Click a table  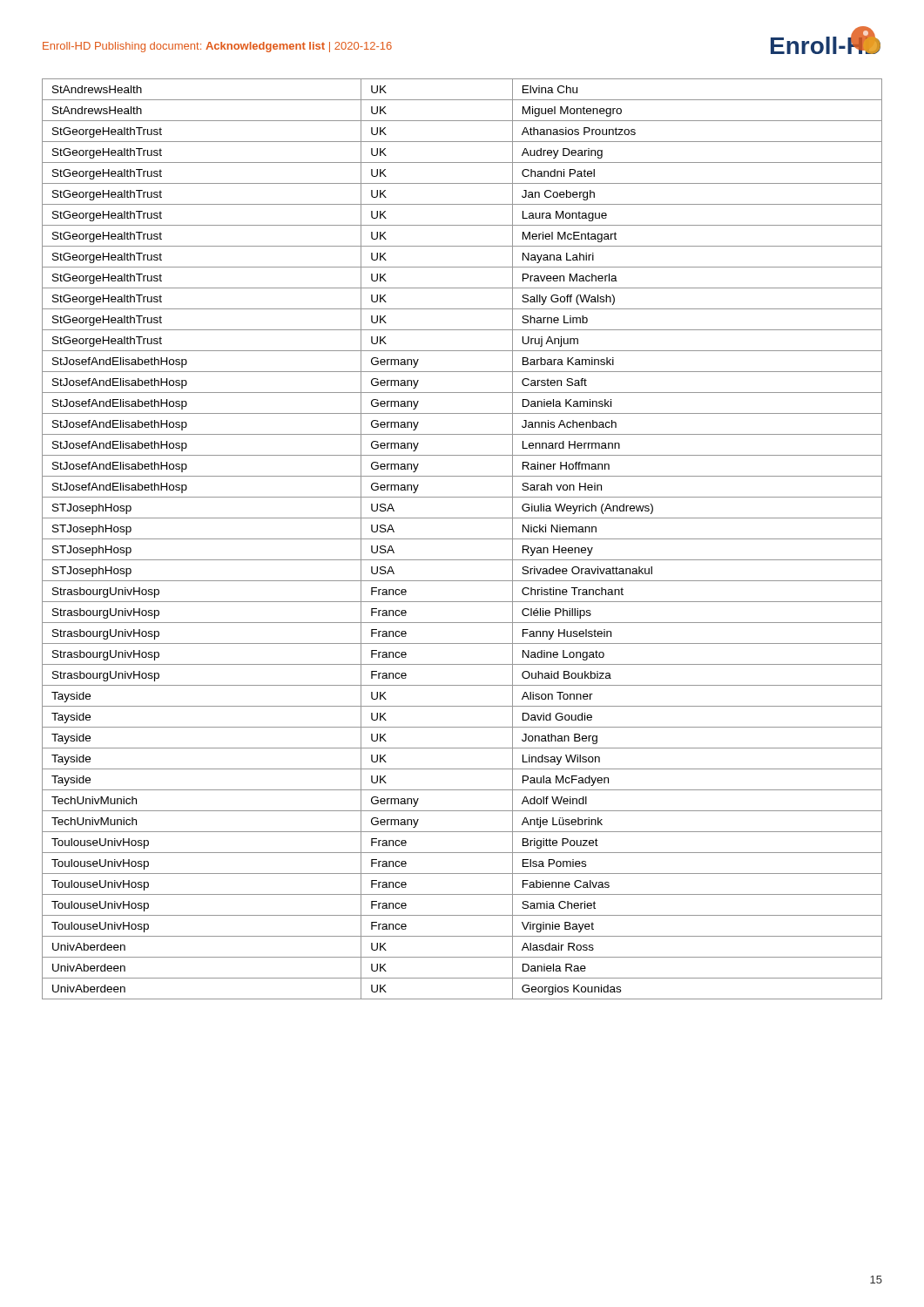(462, 539)
